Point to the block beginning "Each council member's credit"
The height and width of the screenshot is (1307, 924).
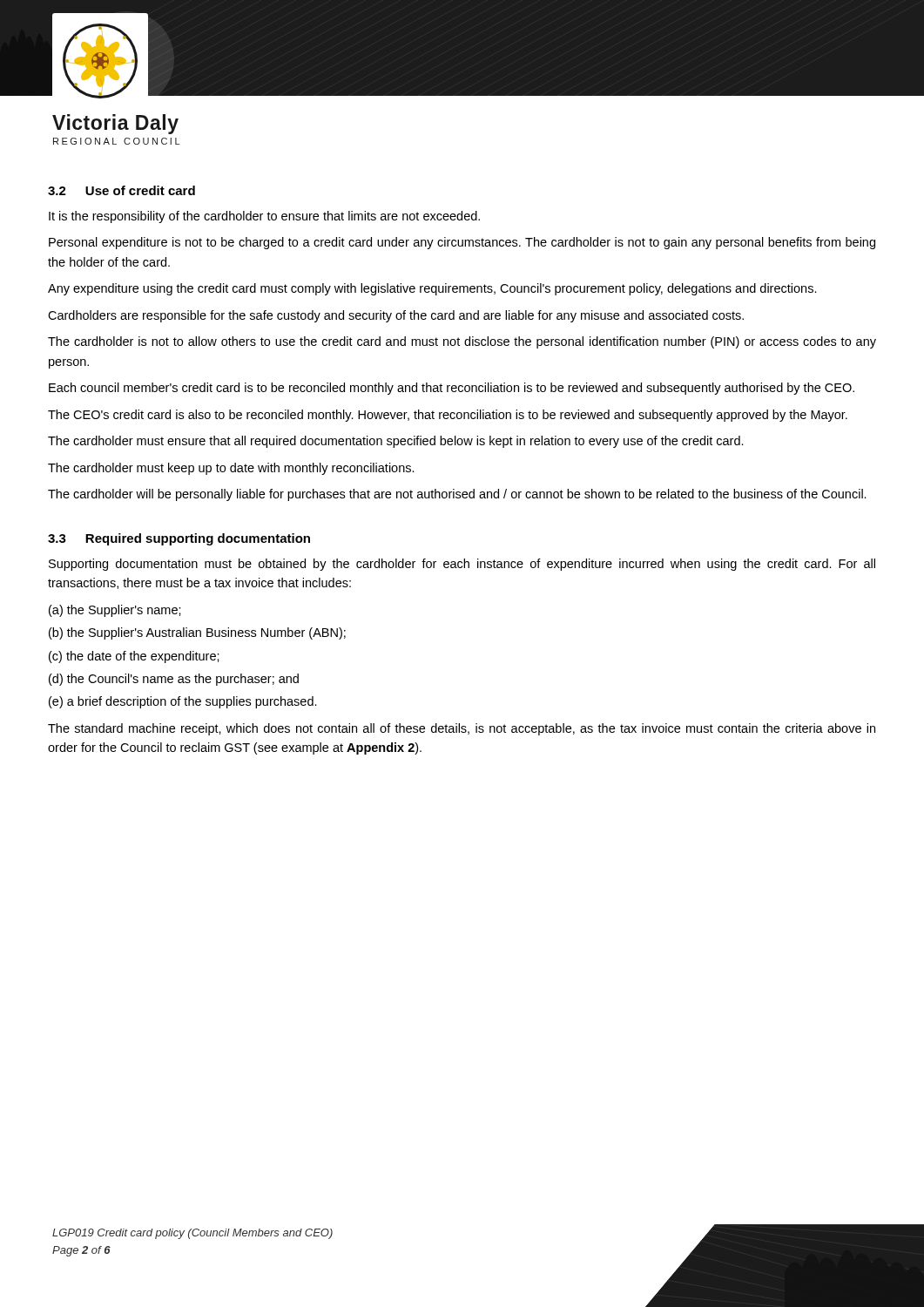coord(452,388)
